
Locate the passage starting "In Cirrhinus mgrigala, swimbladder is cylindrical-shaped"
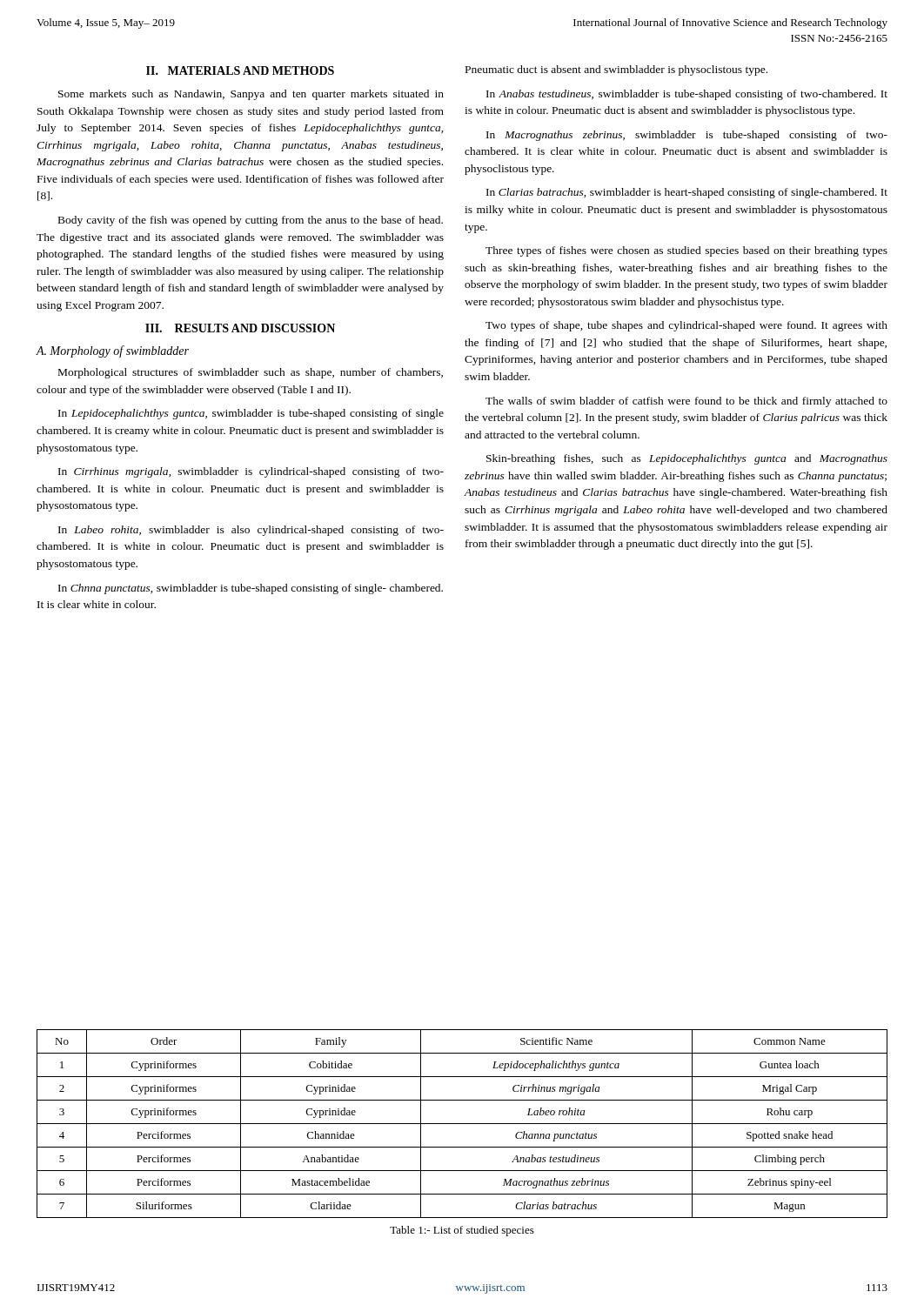pos(240,489)
